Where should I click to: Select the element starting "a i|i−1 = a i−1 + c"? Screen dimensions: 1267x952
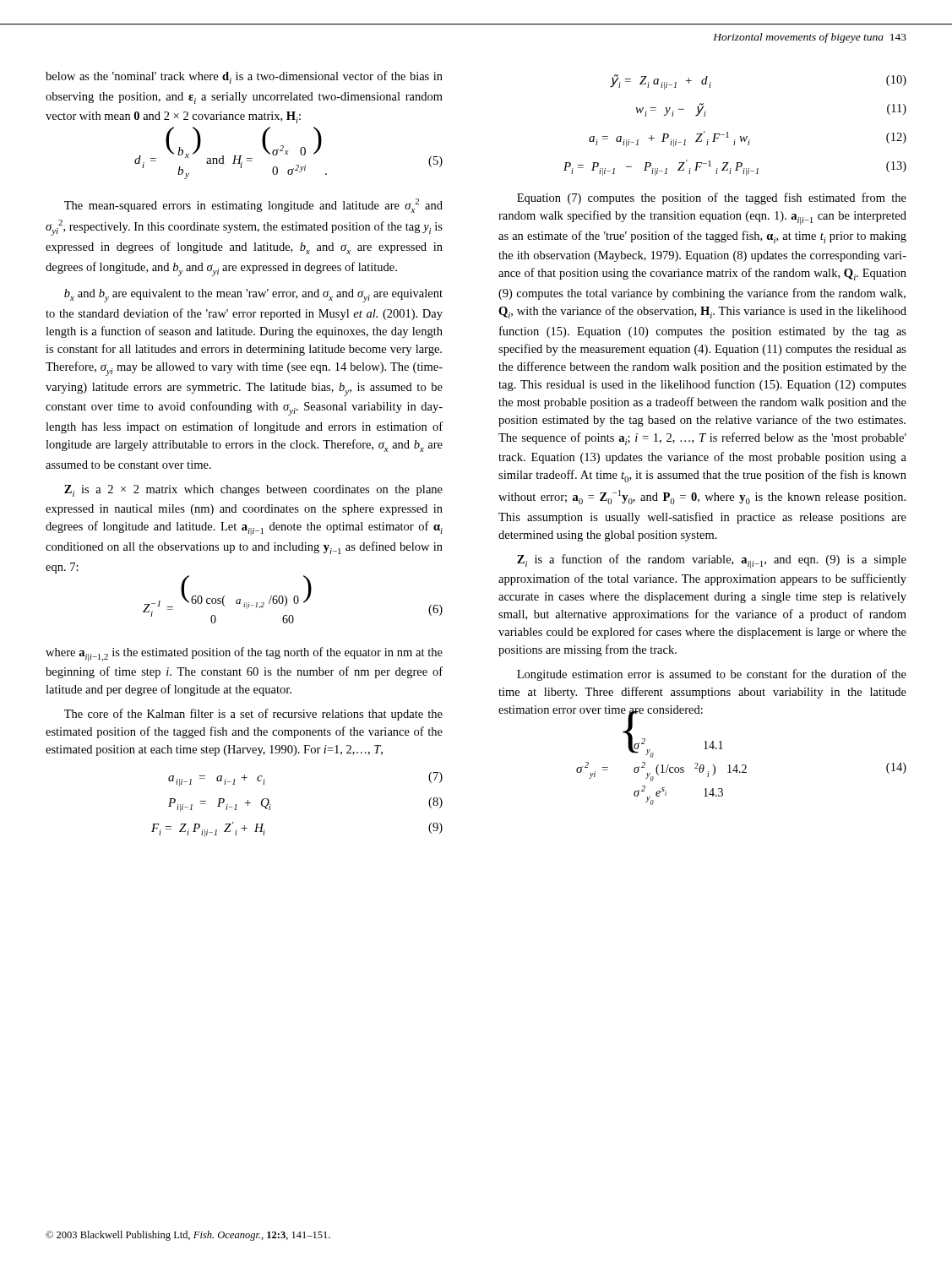(x=220, y=780)
